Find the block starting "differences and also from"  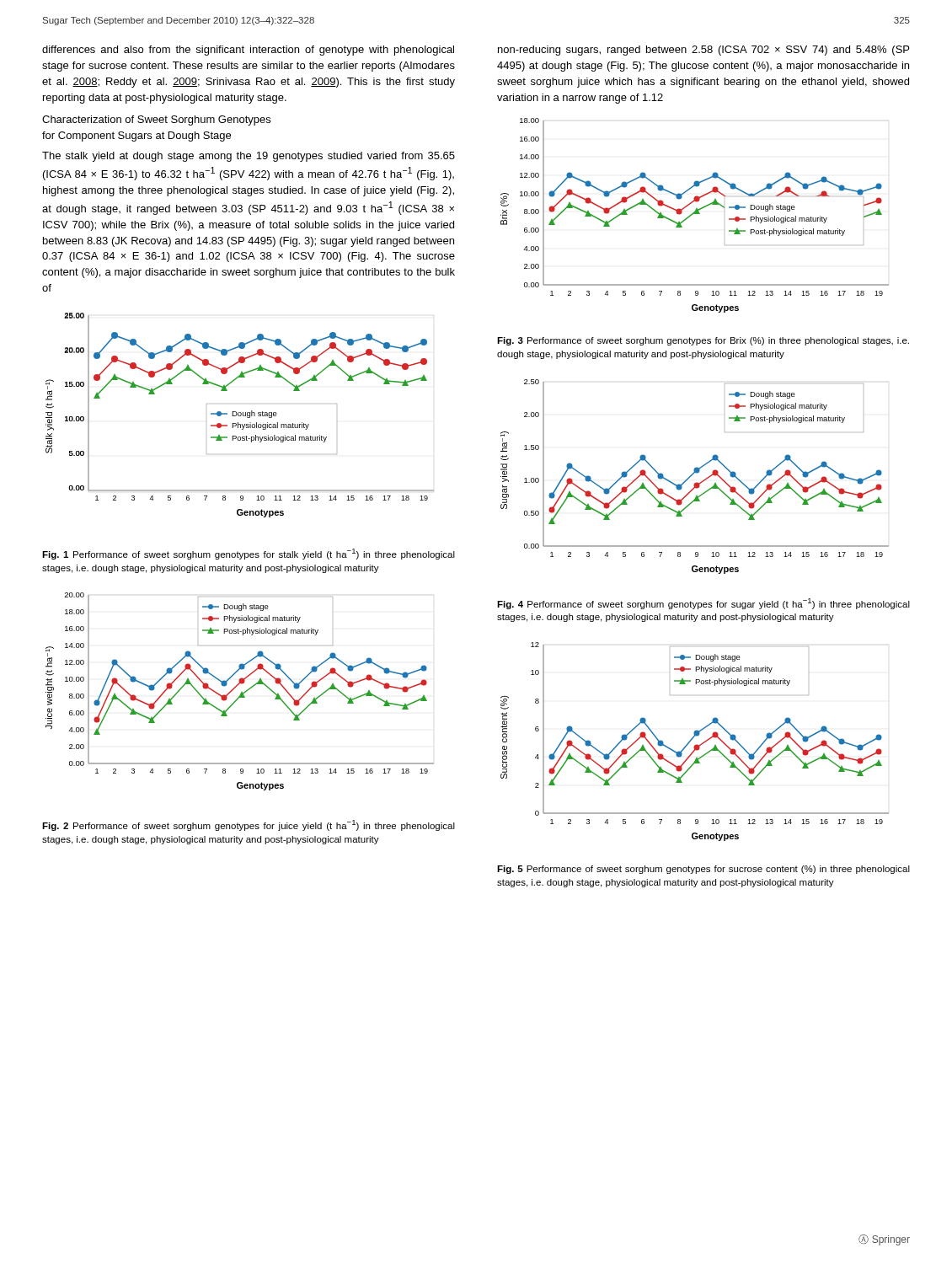click(x=249, y=74)
